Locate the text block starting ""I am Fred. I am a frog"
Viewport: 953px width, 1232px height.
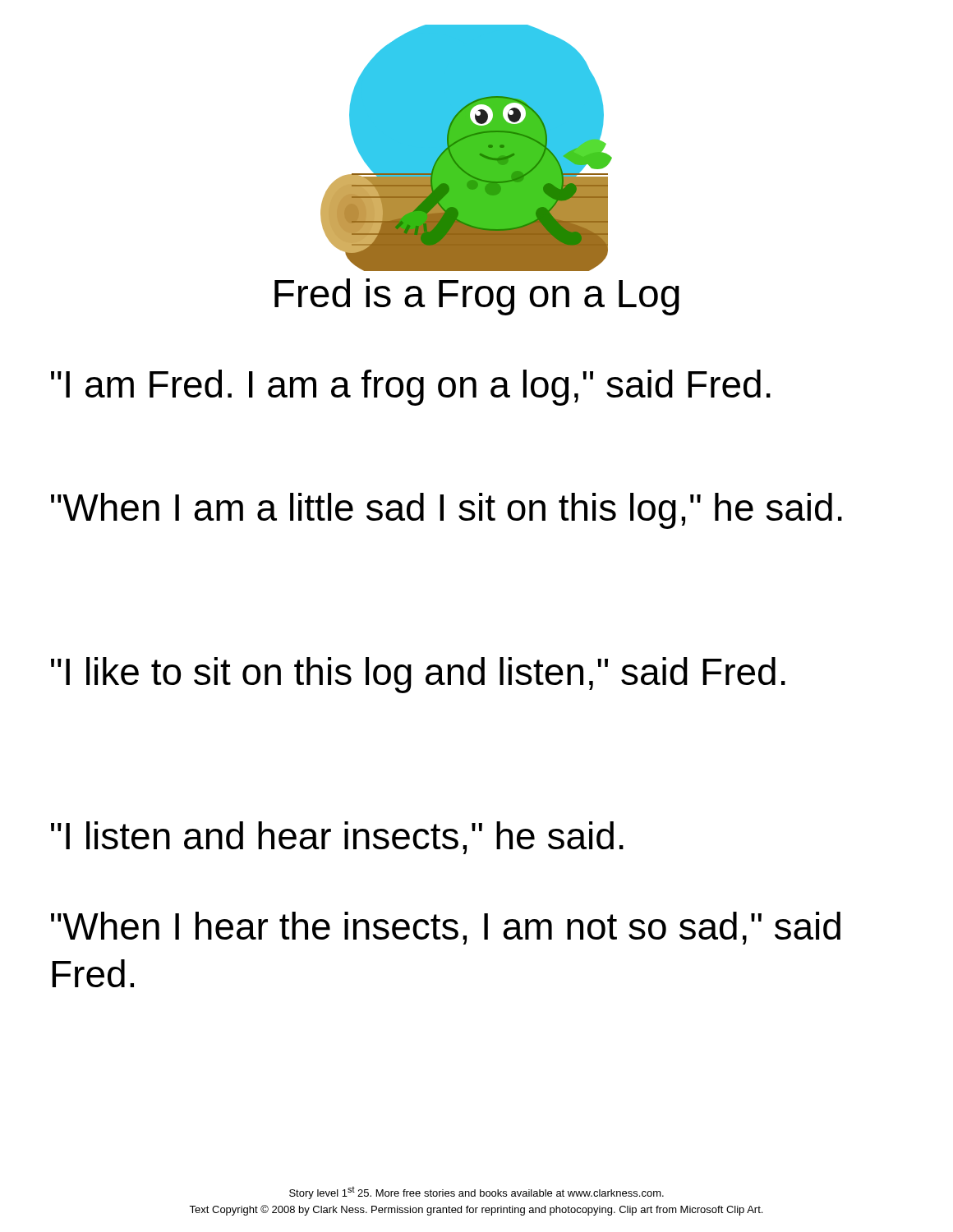[x=411, y=384]
